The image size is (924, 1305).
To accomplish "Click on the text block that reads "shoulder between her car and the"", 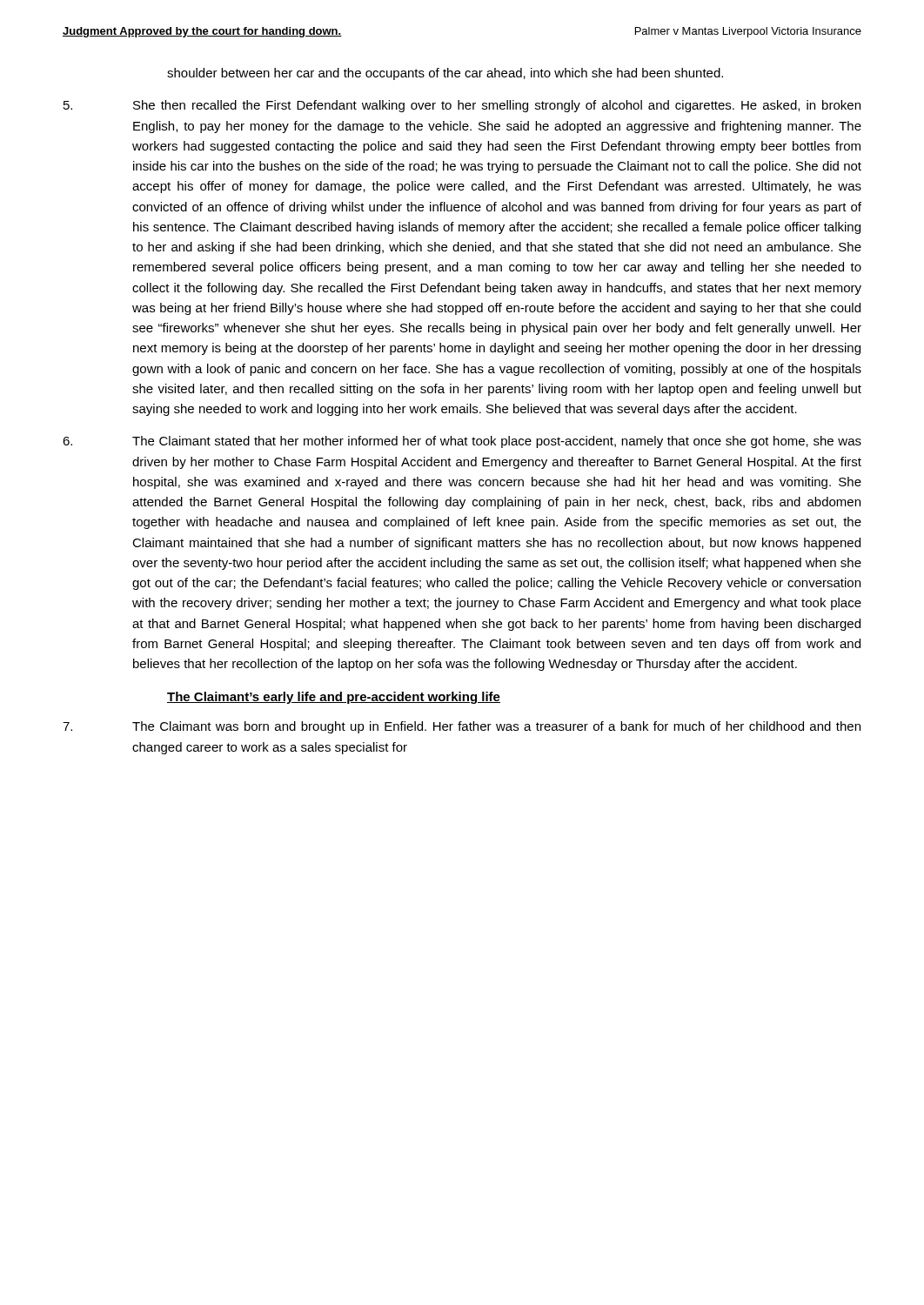I will [x=446, y=73].
